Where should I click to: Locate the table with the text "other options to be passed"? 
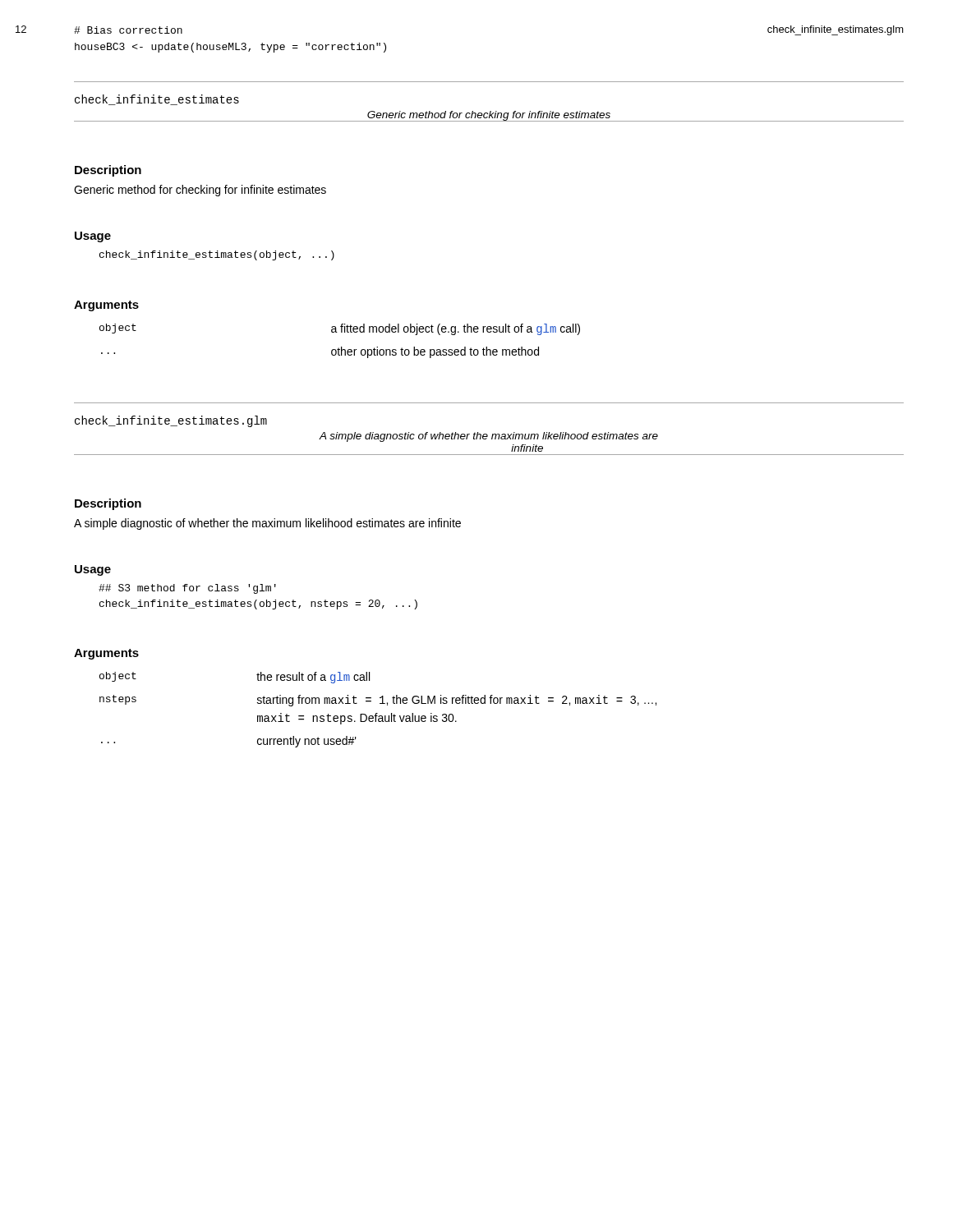tap(489, 340)
